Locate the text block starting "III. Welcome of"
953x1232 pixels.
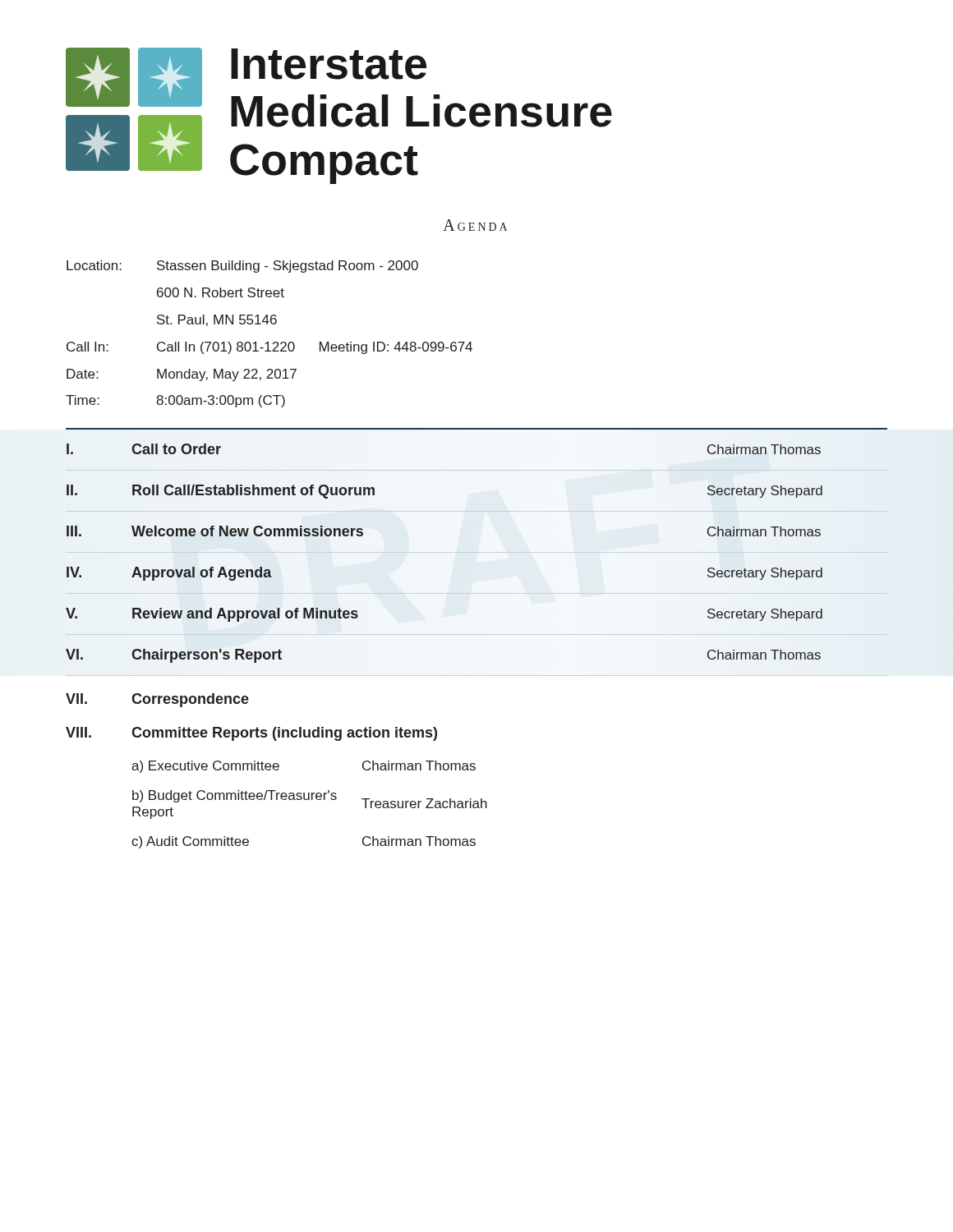(72, 531)
